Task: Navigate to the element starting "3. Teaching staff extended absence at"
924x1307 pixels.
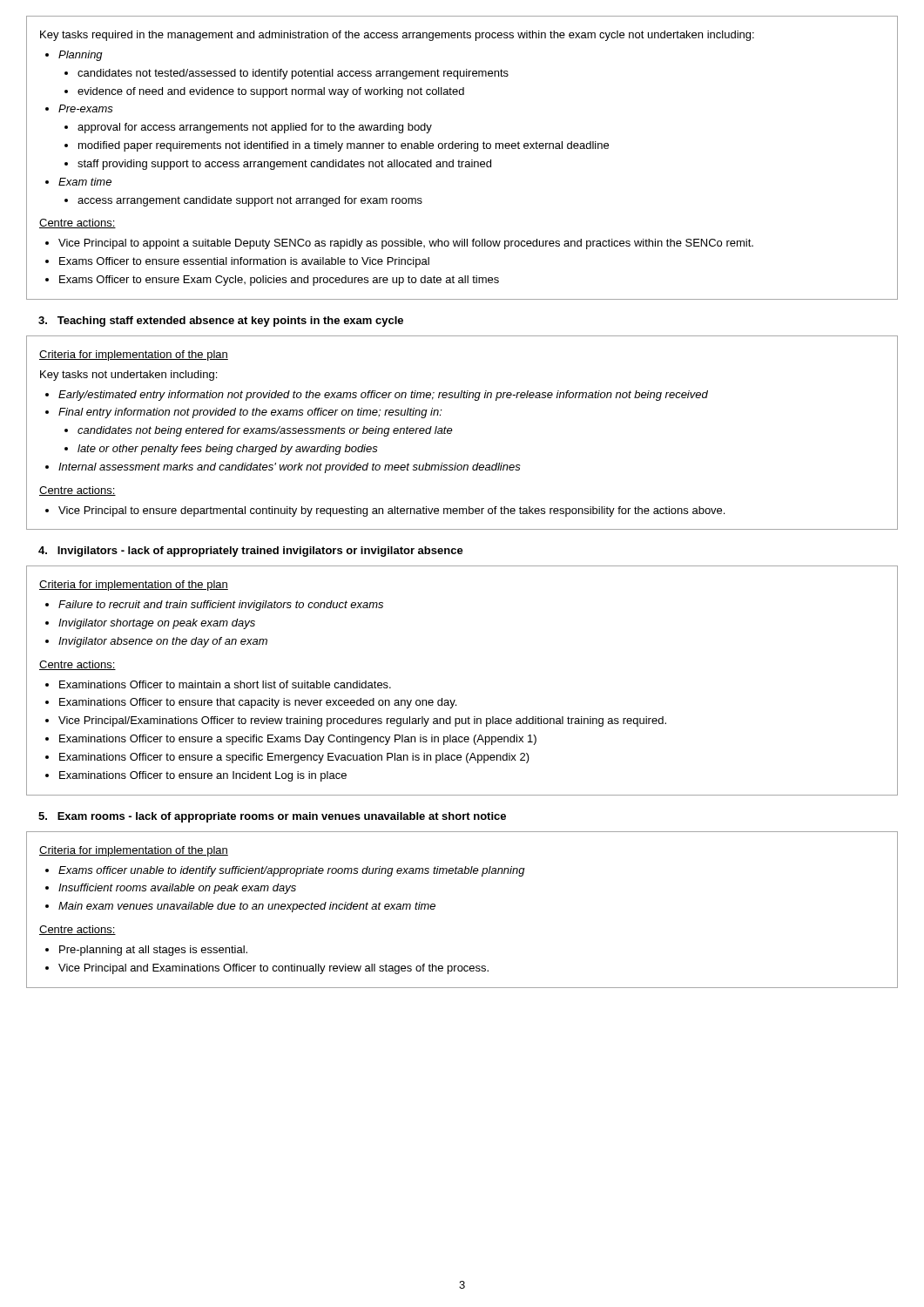Action: pyautogui.click(x=221, y=322)
